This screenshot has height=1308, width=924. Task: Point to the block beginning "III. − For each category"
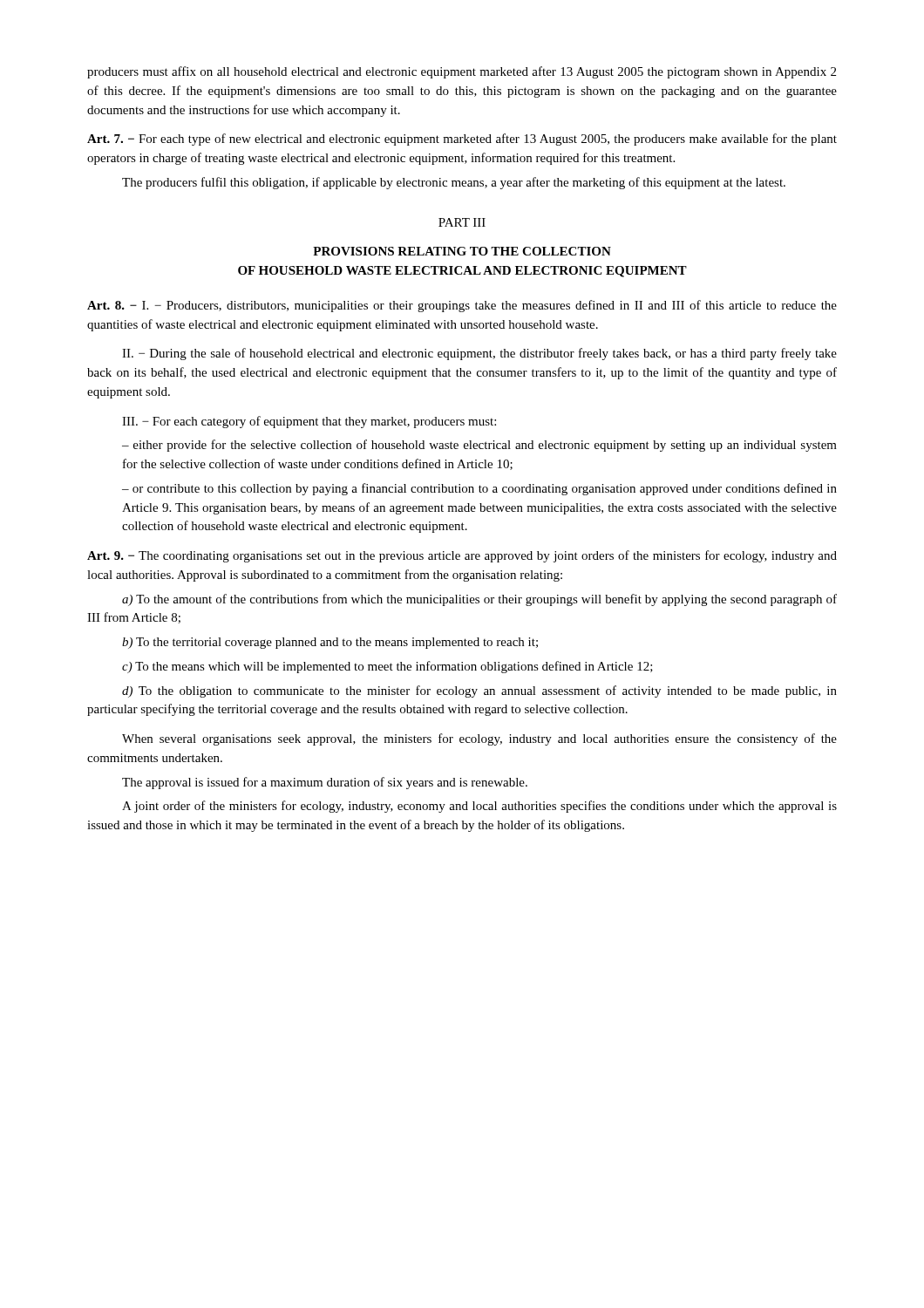pos(479,422)
